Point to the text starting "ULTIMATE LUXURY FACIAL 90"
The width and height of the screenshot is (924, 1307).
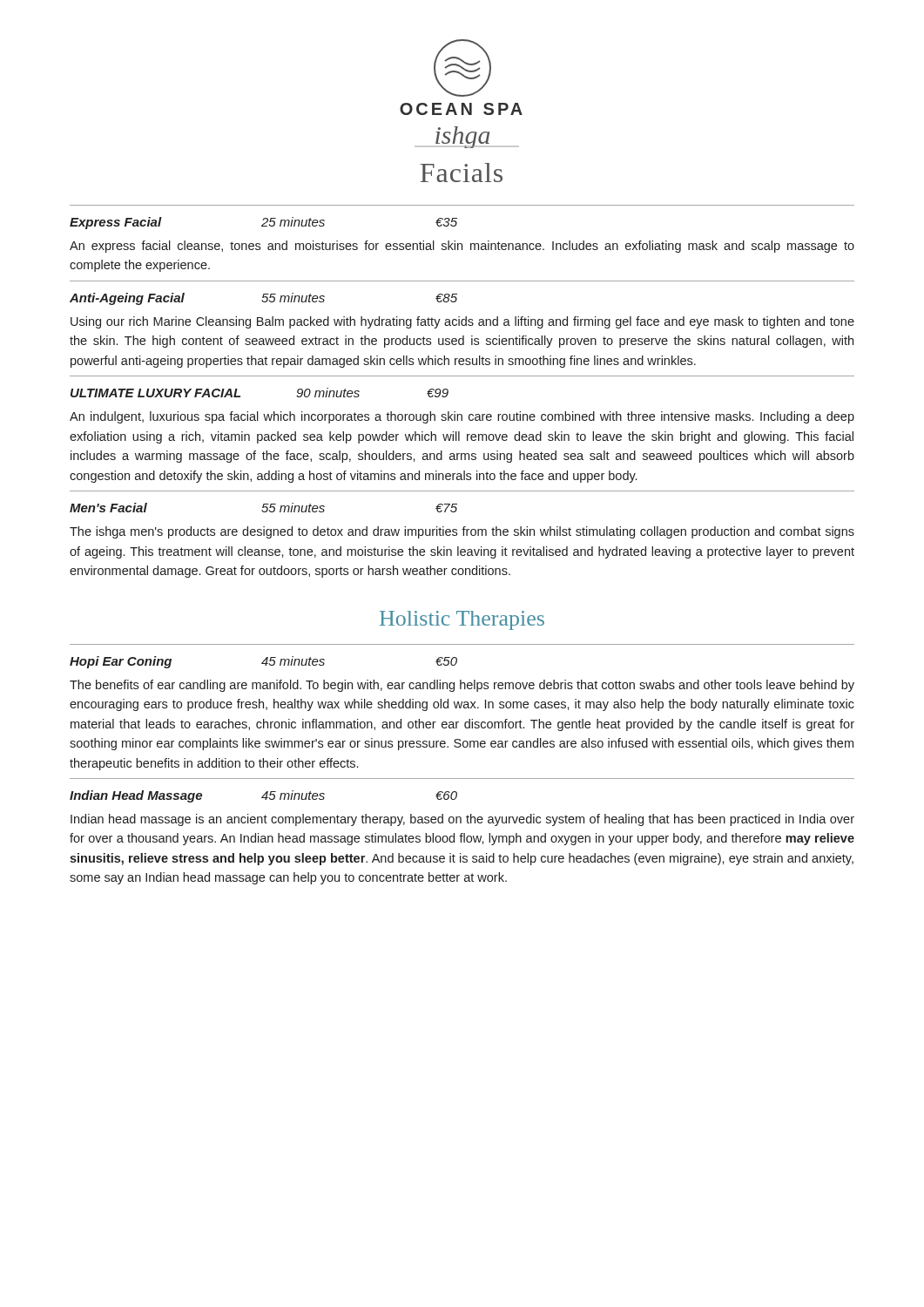pos(165,393)
